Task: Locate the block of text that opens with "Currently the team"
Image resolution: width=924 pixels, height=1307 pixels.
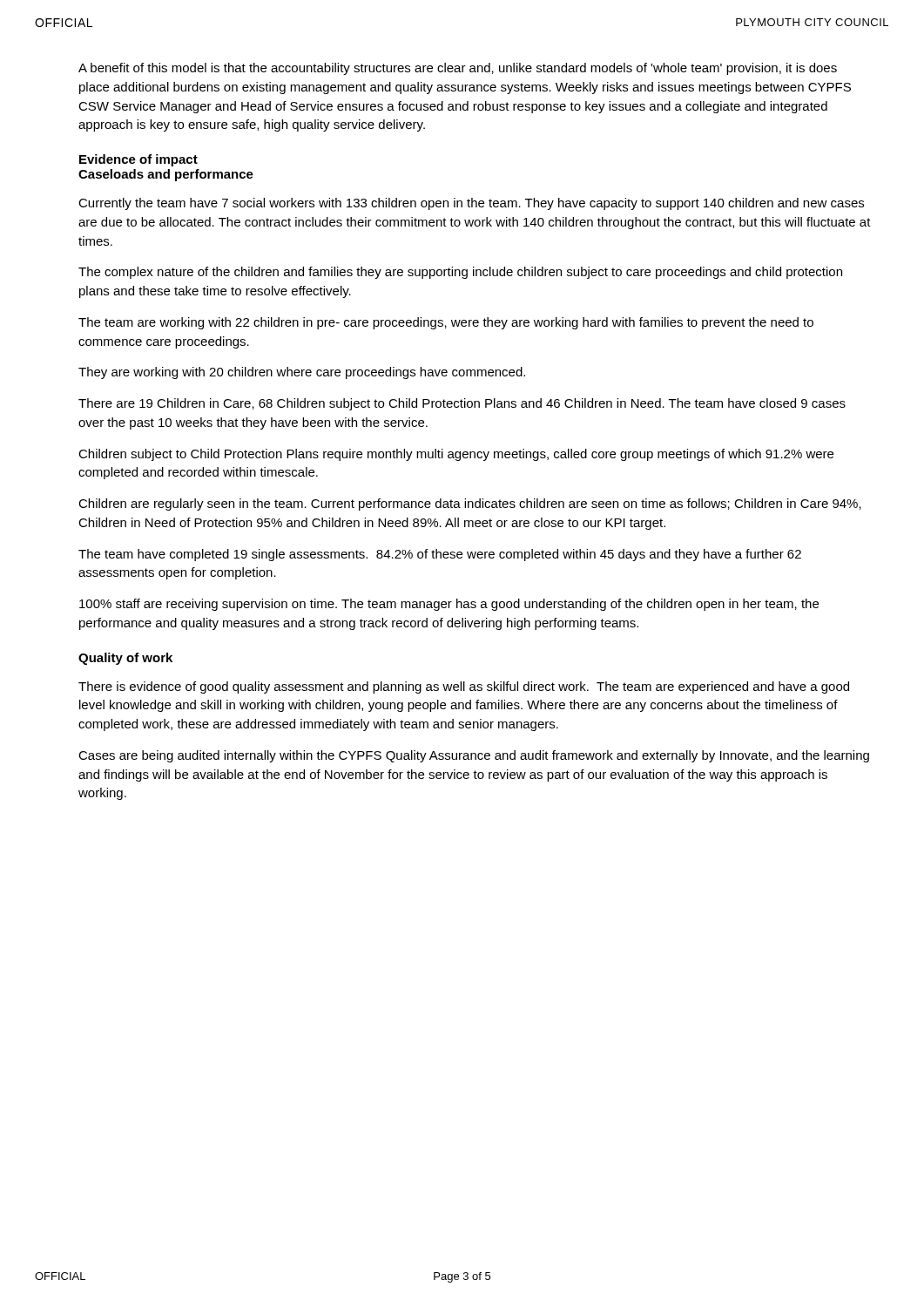Action: [474, 222]
